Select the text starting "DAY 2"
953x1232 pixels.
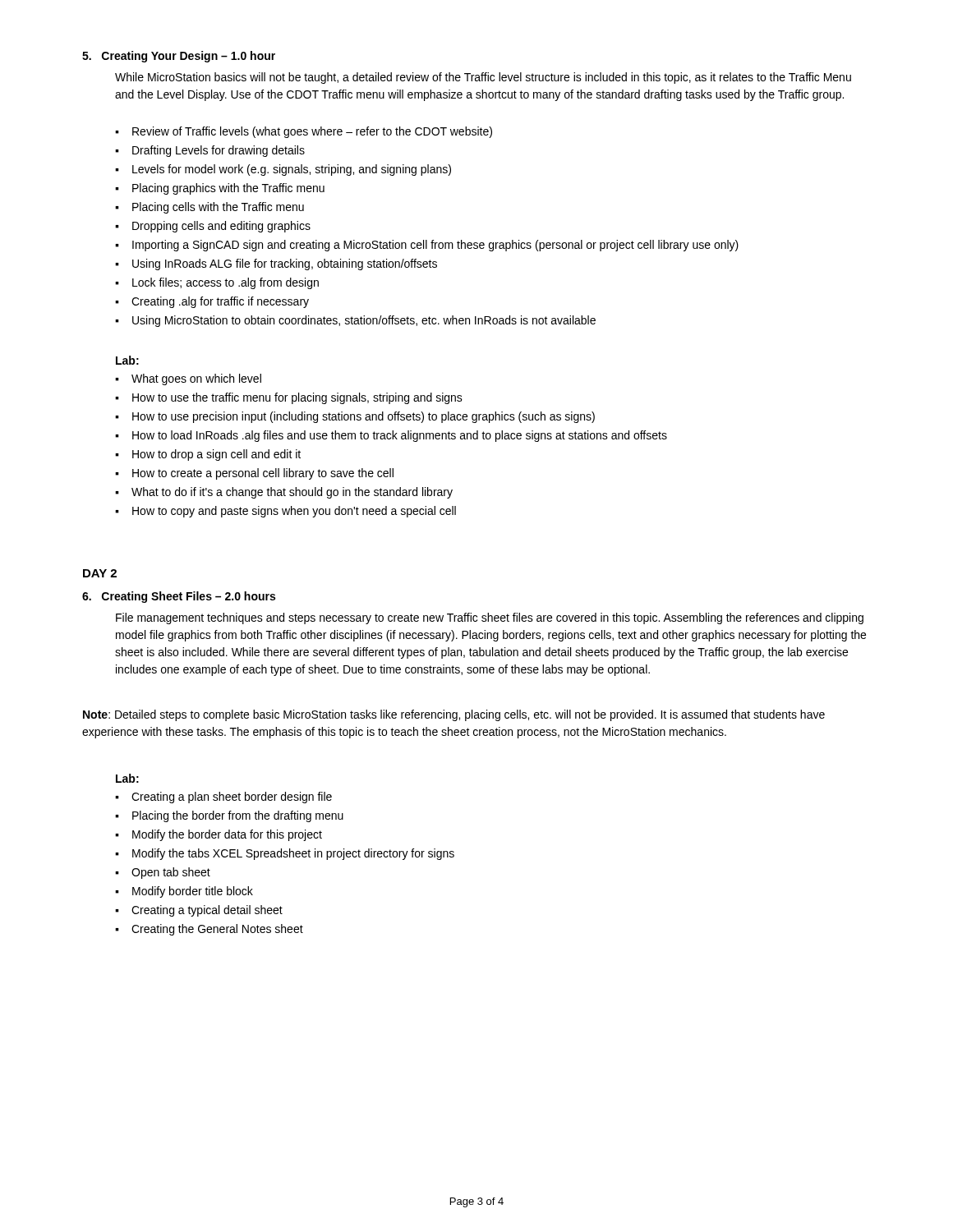coord(100,573)
